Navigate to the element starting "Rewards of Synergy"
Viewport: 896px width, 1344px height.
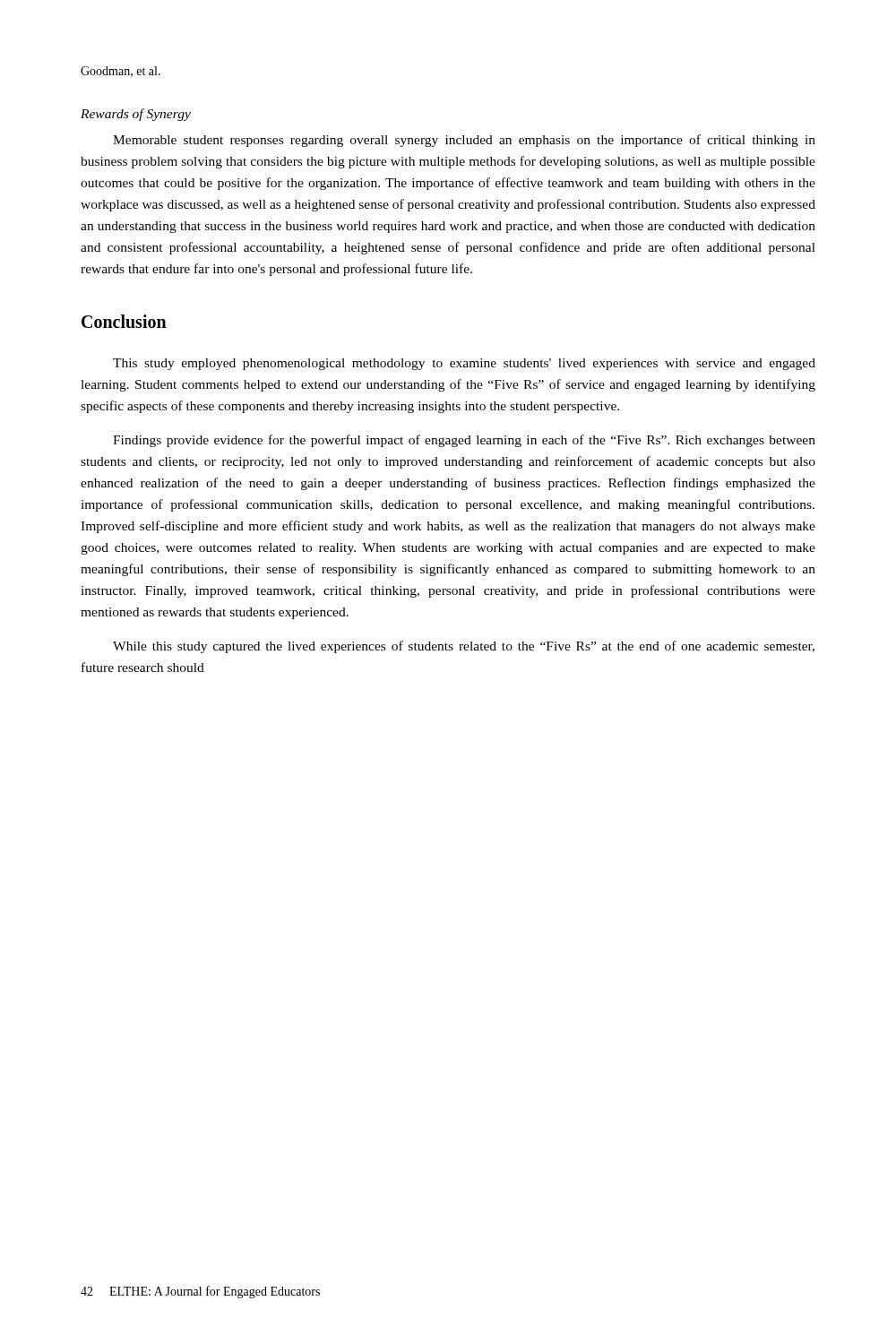pos(136,113)
